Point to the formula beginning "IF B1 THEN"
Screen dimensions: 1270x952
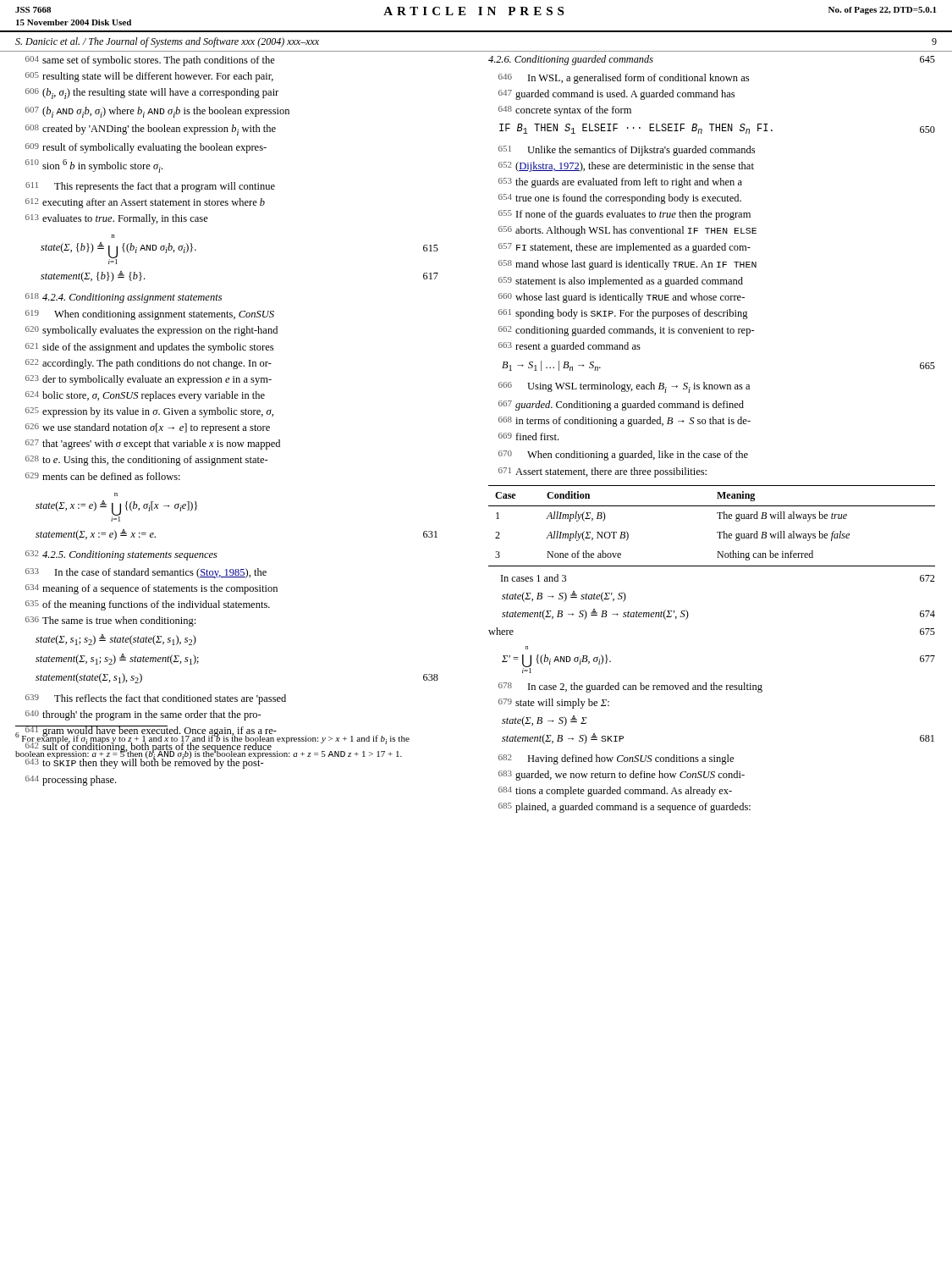717,130
